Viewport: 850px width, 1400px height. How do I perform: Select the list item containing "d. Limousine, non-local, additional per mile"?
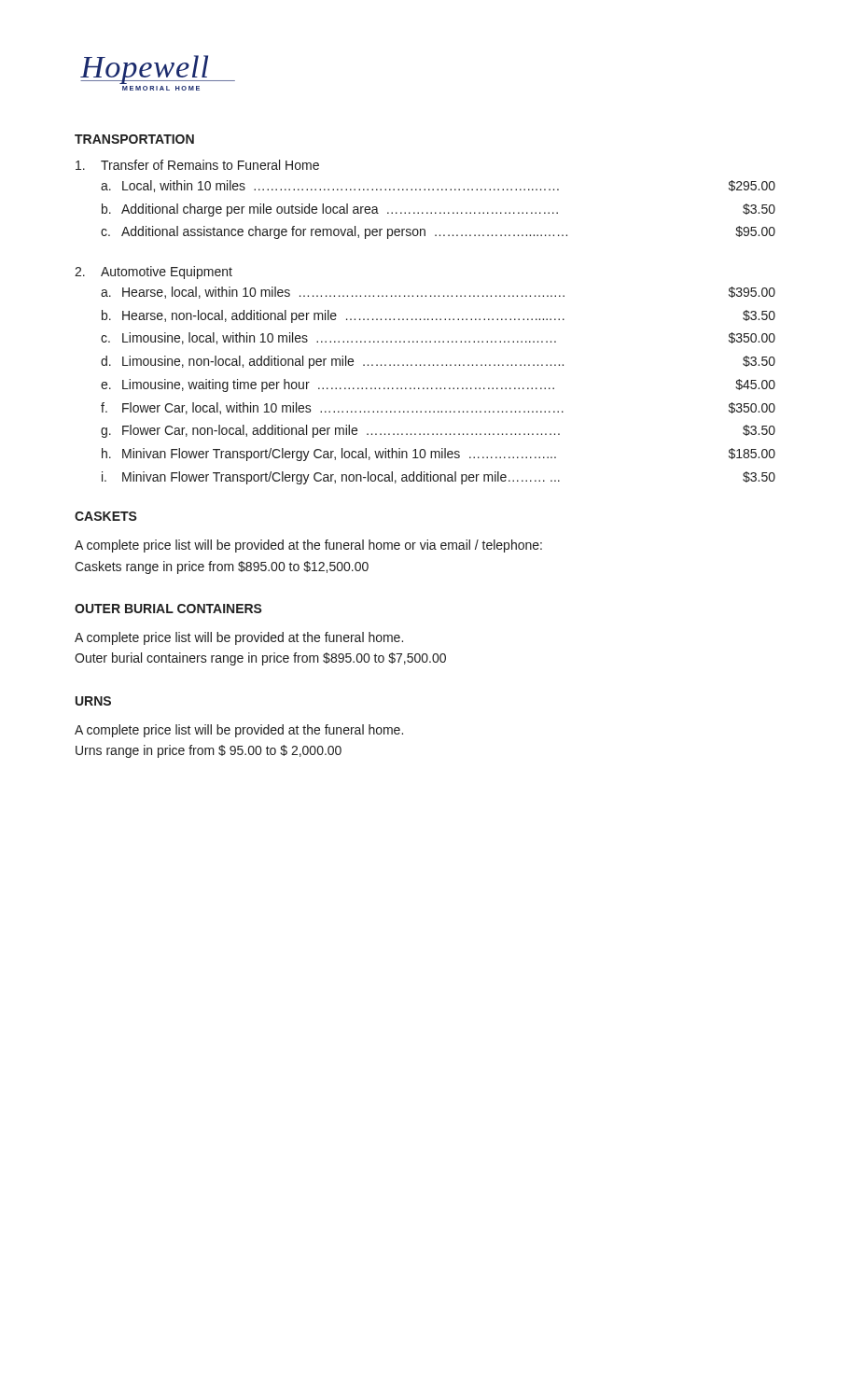(438, 362)
